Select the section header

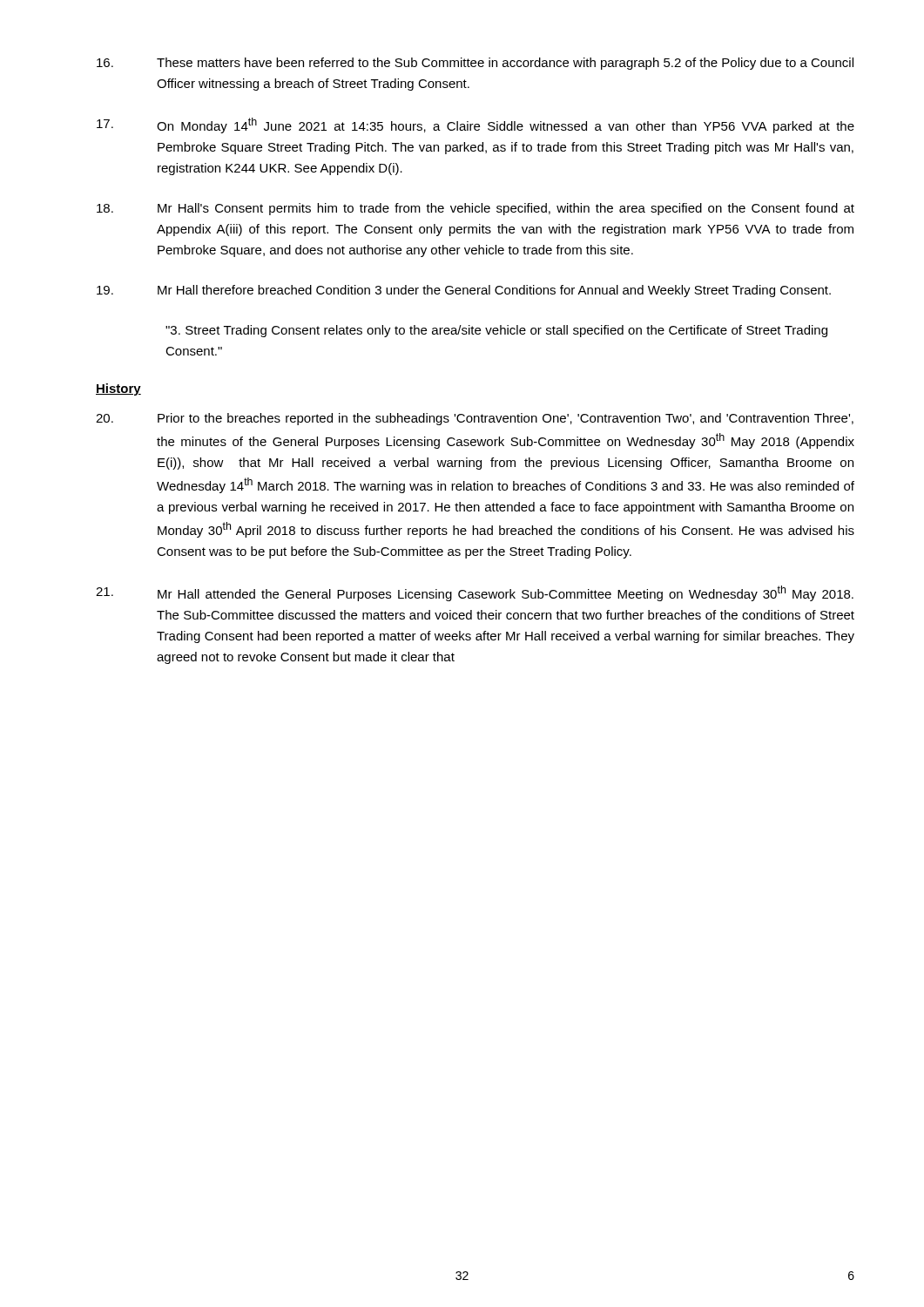tap(118, 388)
